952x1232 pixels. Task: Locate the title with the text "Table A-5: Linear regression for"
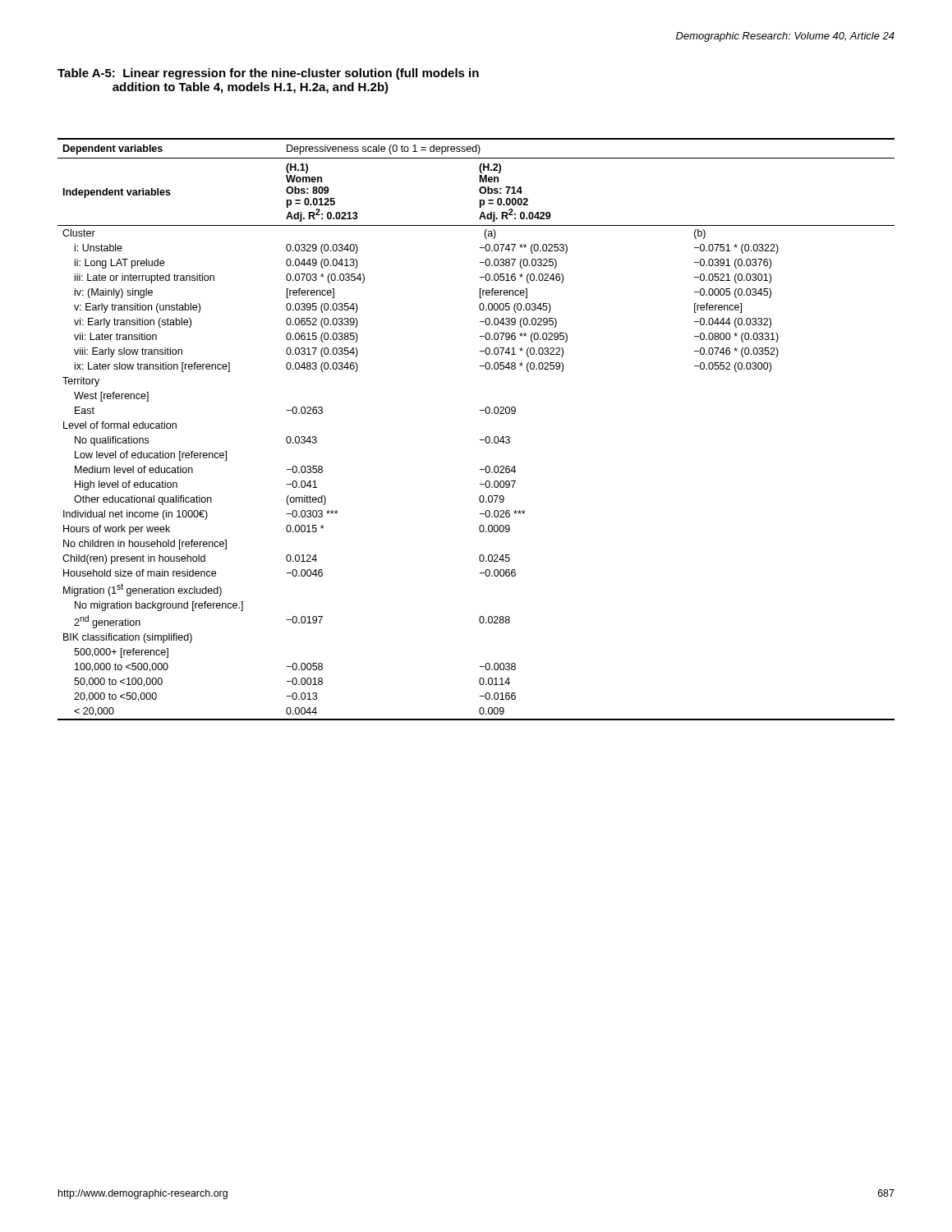(x=268, y=80)
